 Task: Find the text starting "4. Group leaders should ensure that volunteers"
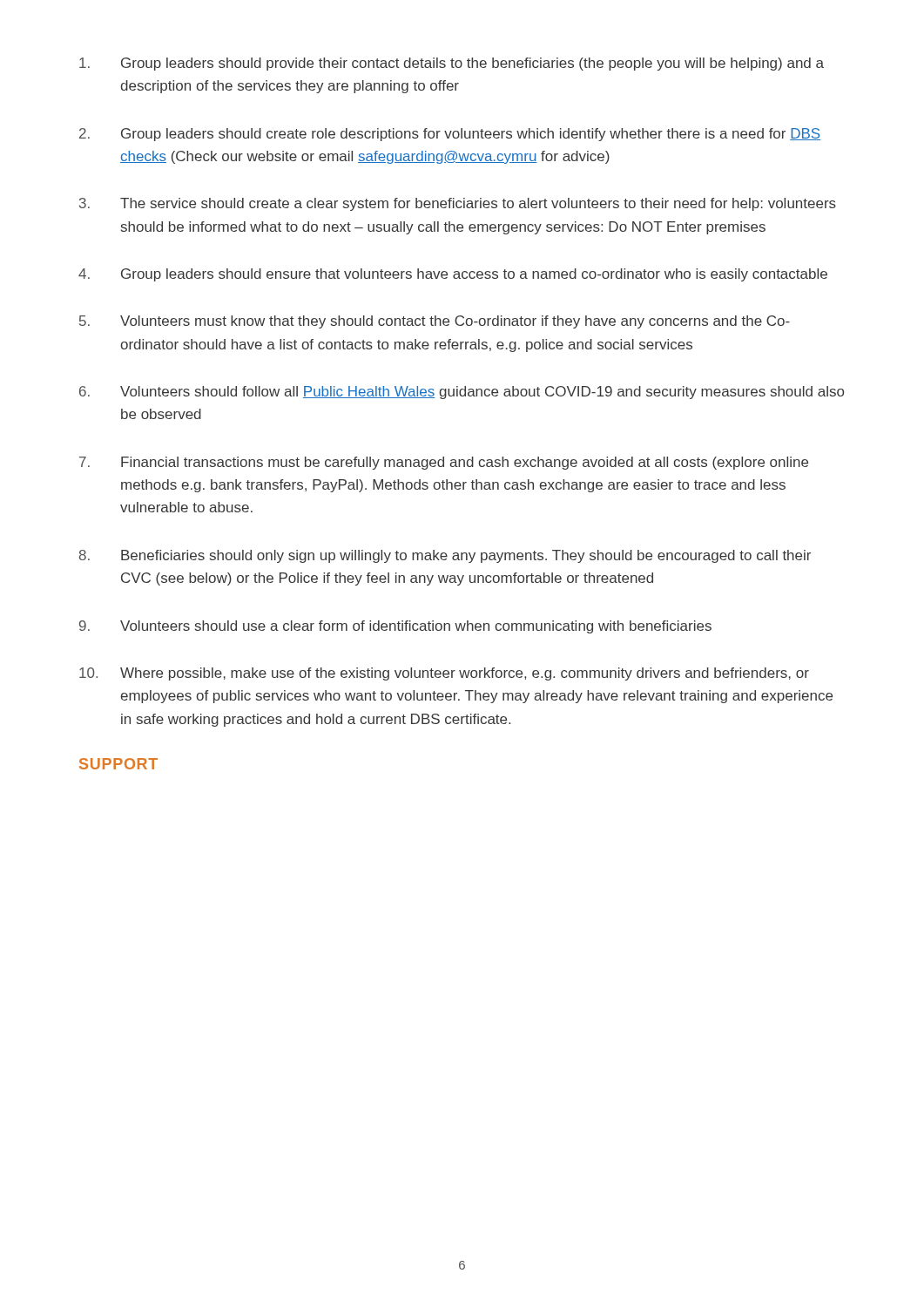click(462, 275)
